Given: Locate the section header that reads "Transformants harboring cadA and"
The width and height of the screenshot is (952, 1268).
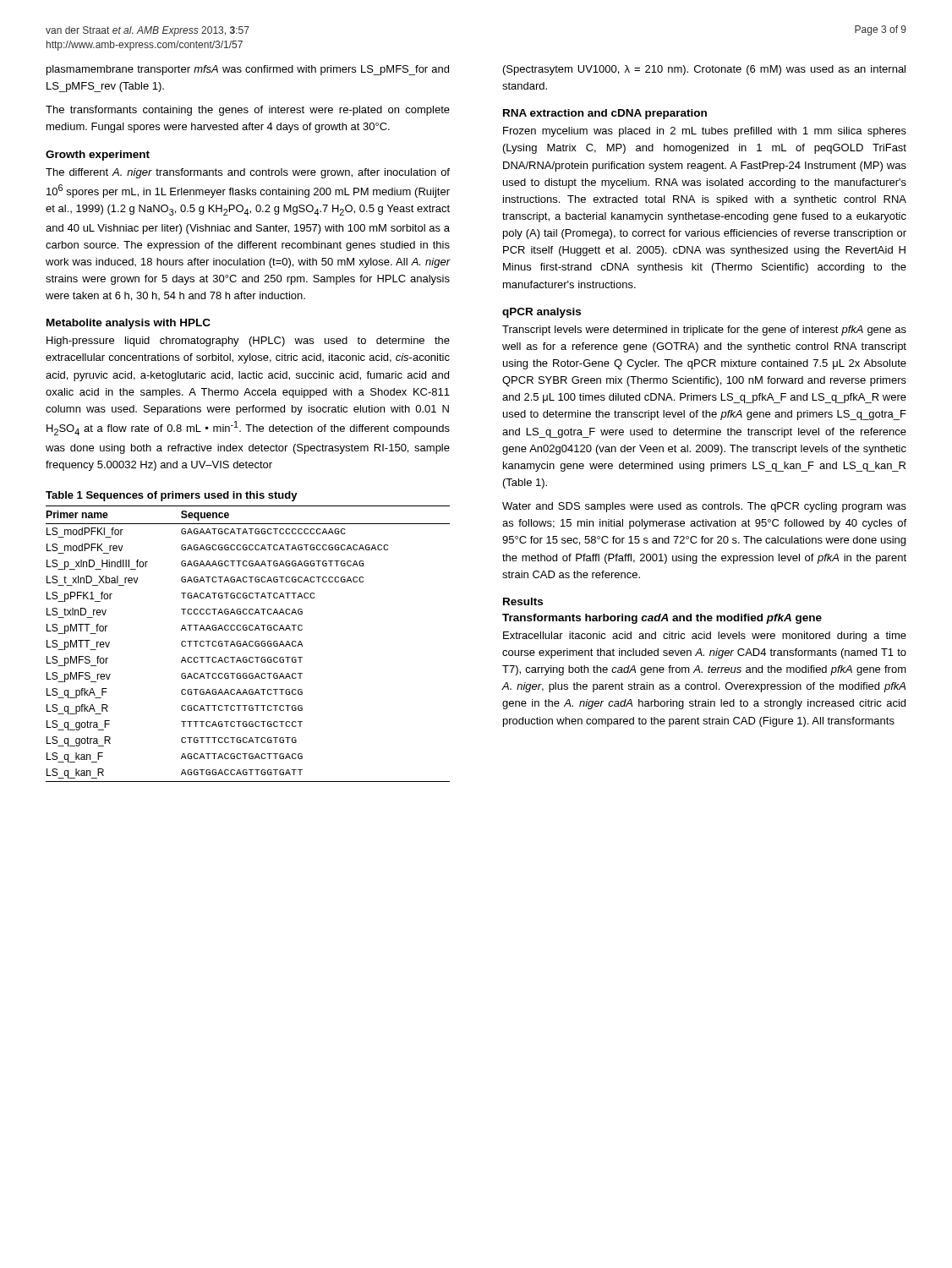Looking at the screenshot, I should click(662, 617).
